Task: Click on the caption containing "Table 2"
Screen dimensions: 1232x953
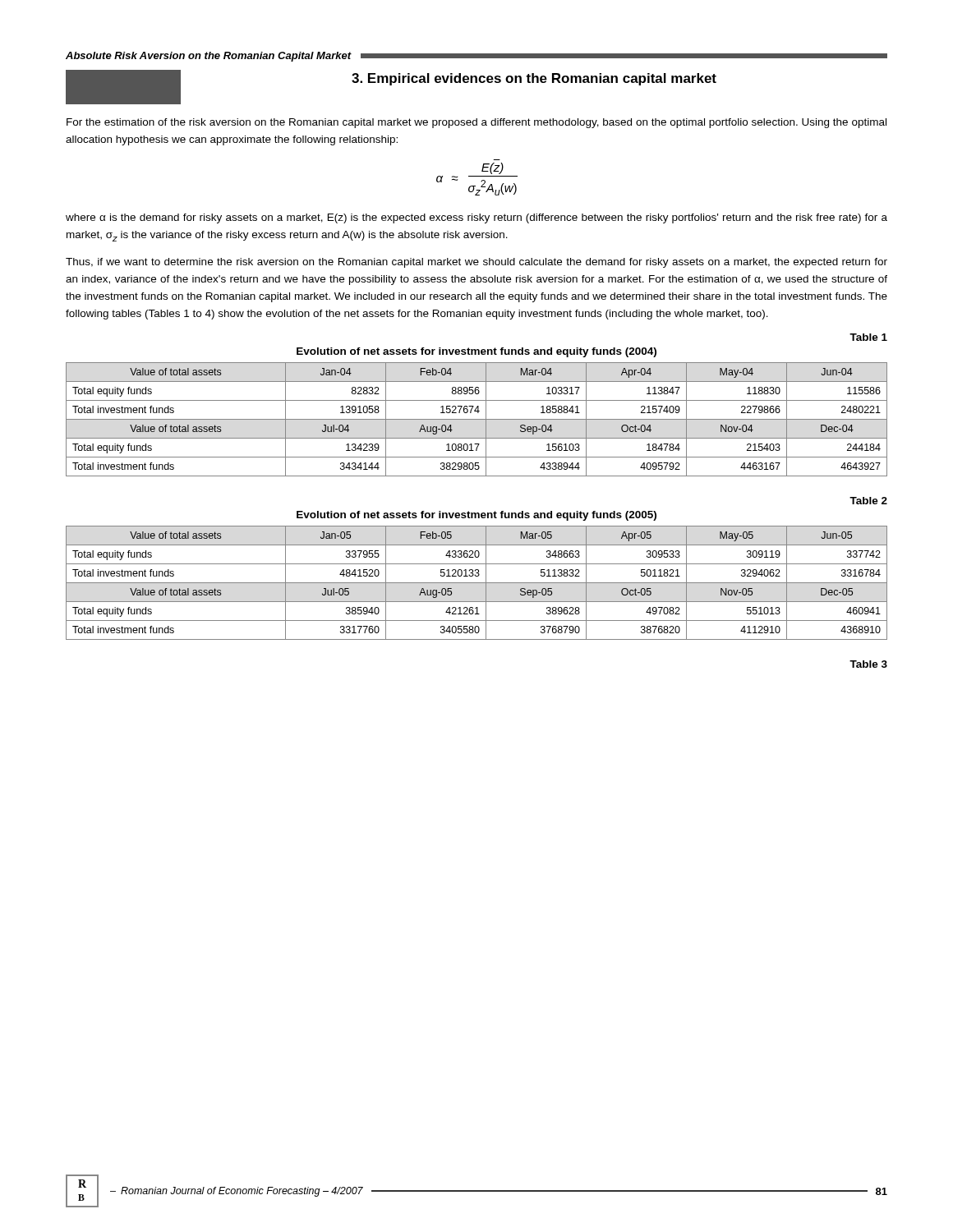Action: (869, 500)
